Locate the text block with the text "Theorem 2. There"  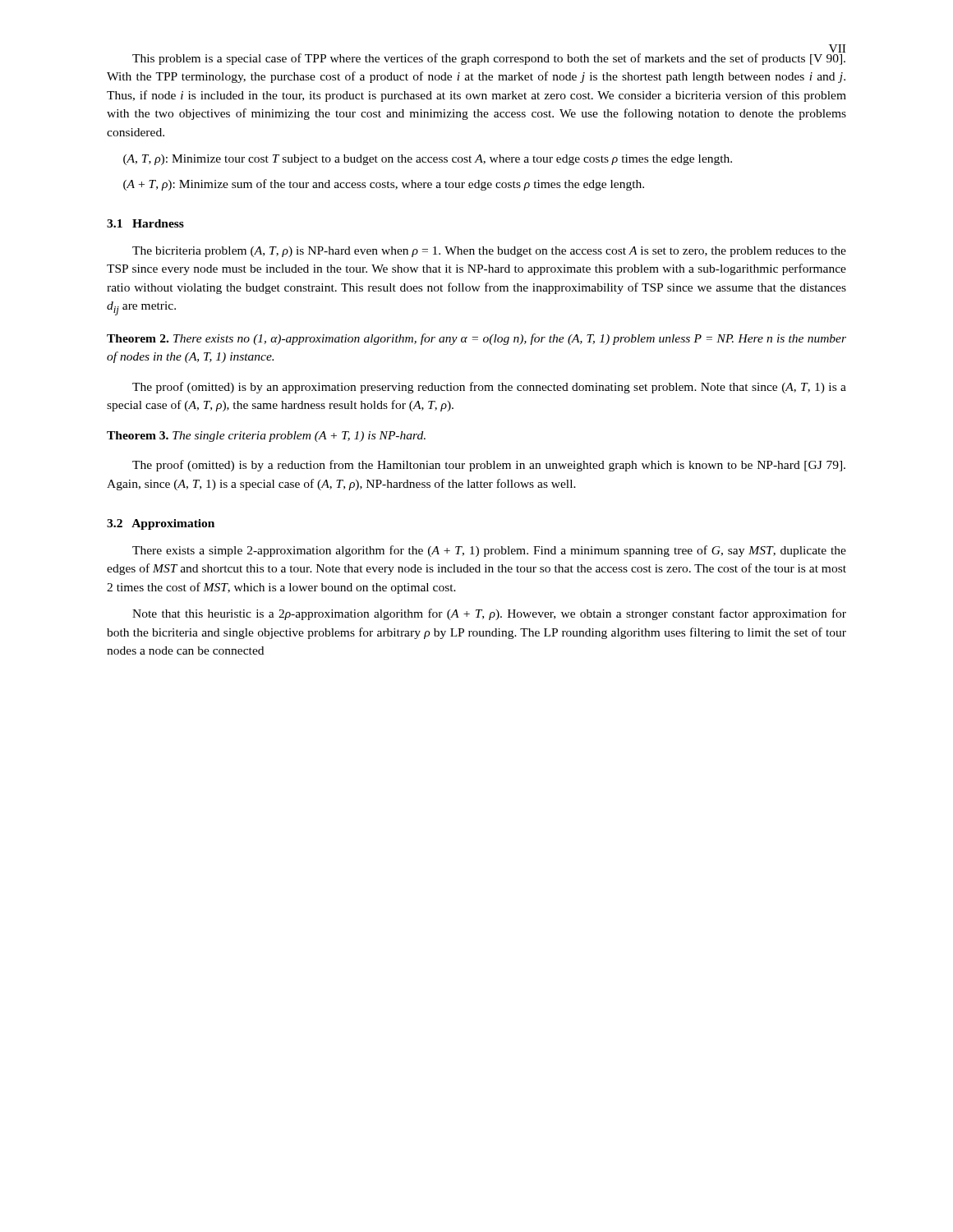point(476,347)
